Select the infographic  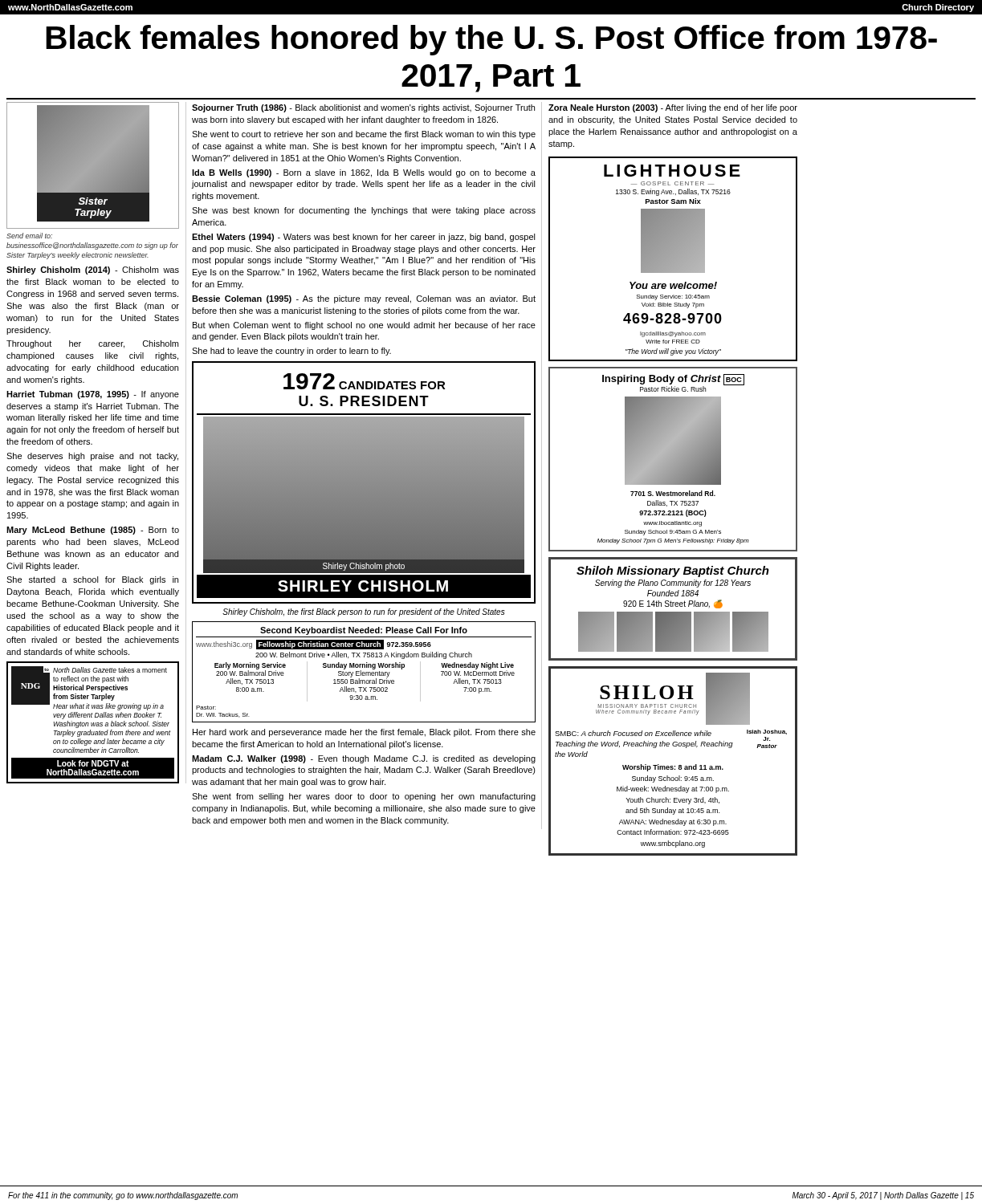[x=93, y=722]
